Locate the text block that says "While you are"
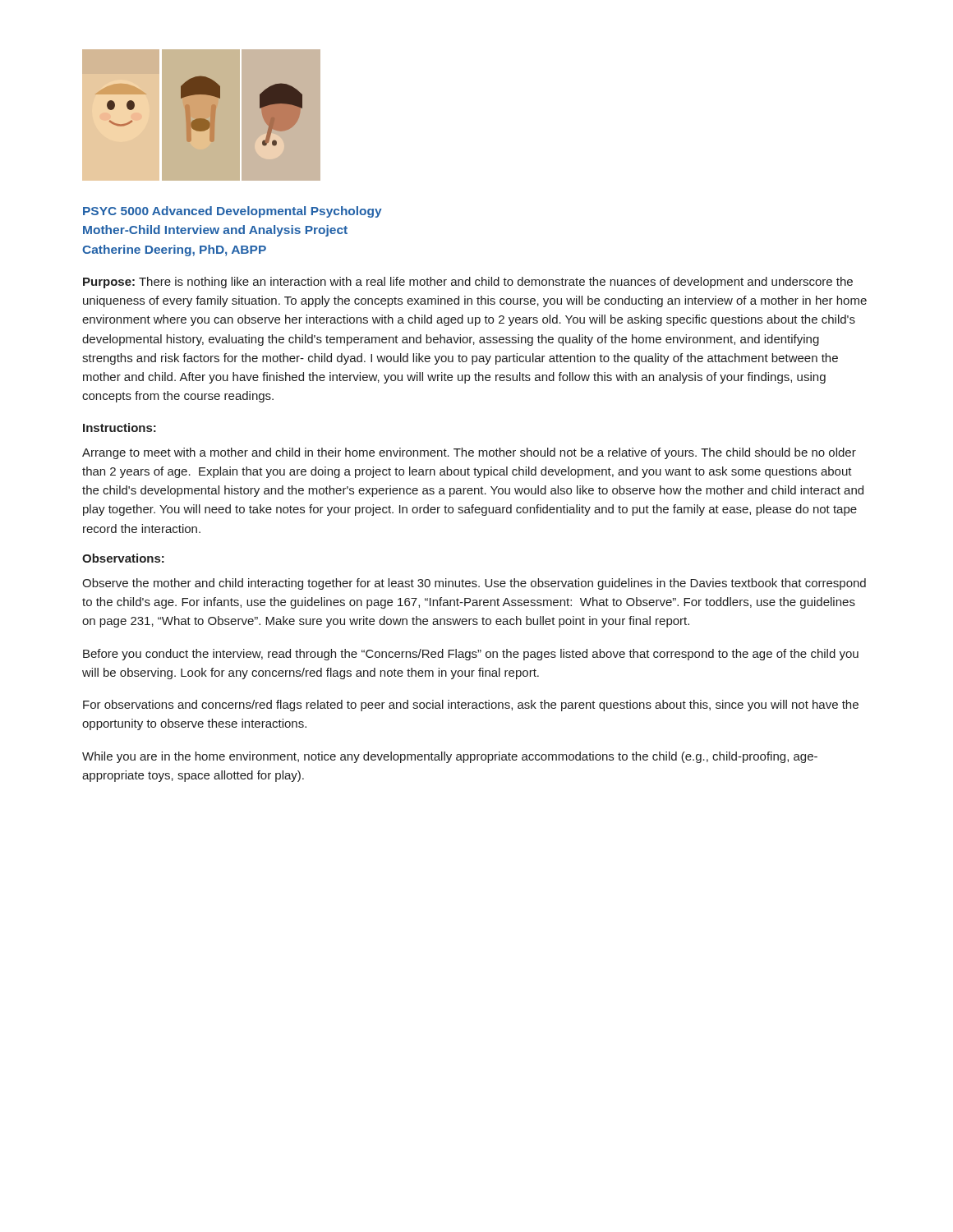This screenshot has width=953, height=1232. pos(450,765)
